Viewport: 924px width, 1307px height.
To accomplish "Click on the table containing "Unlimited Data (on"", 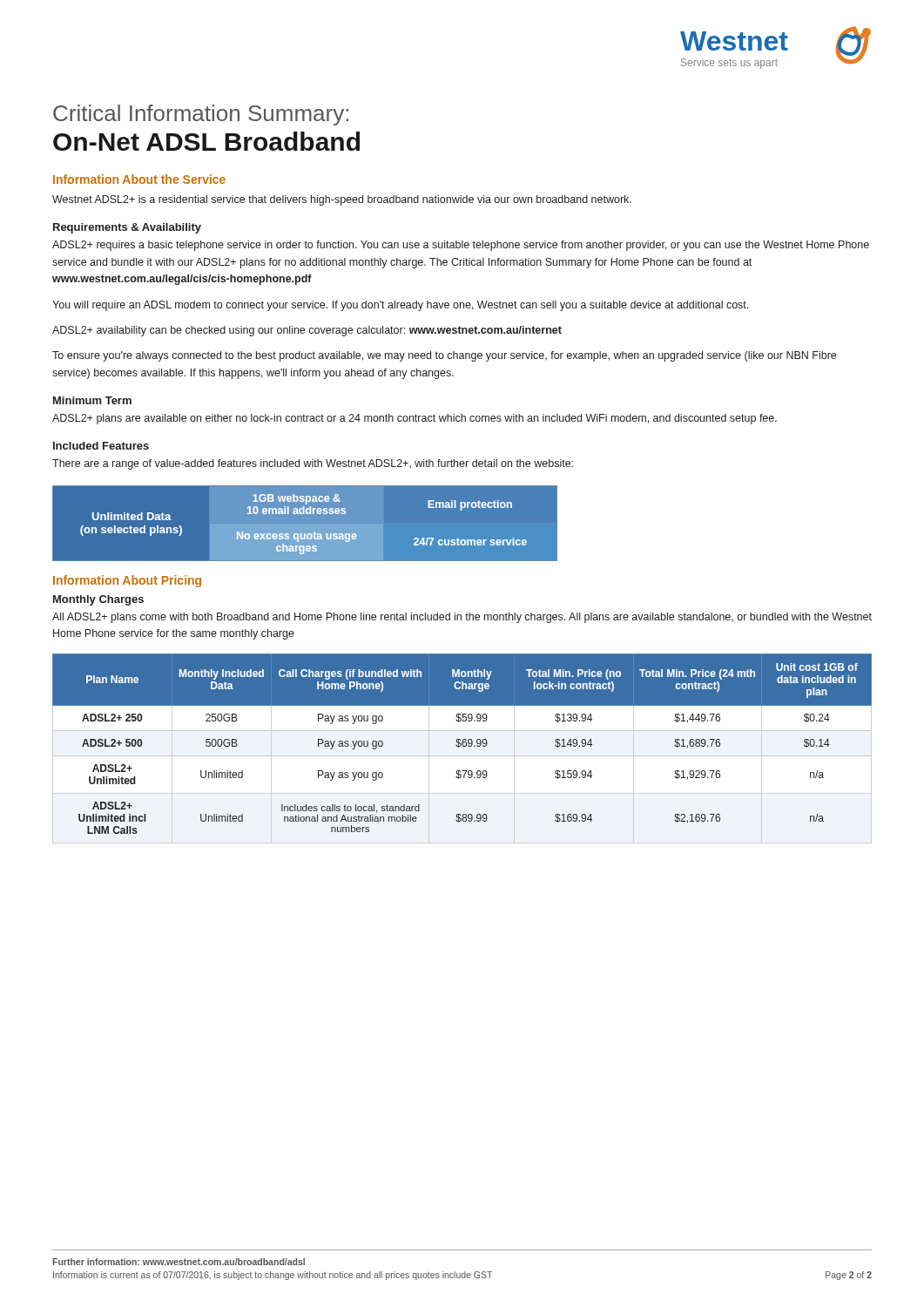I will click(462, 523).
